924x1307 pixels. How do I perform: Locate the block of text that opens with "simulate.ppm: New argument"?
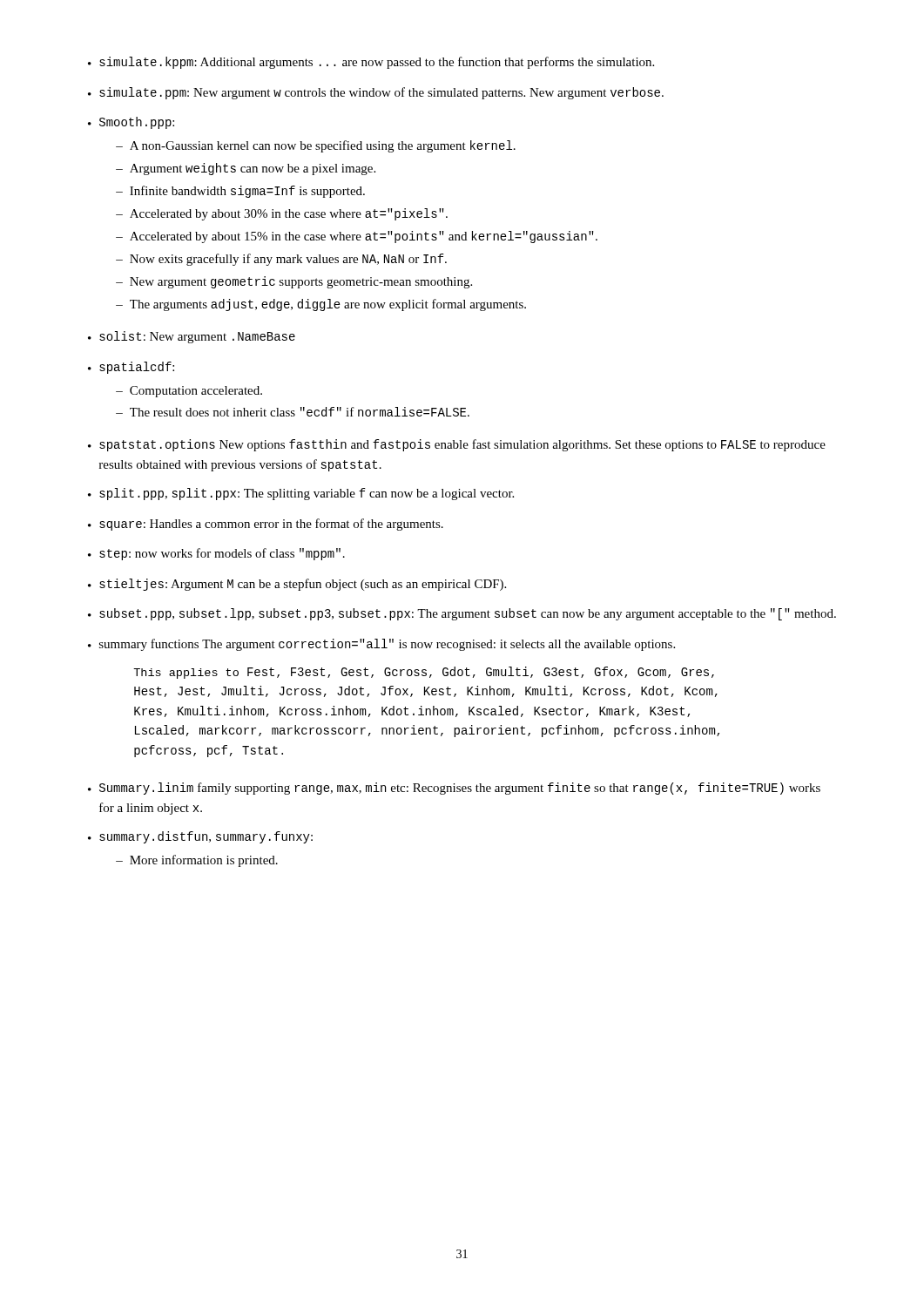pyautogui.click(x=381, y=92)
